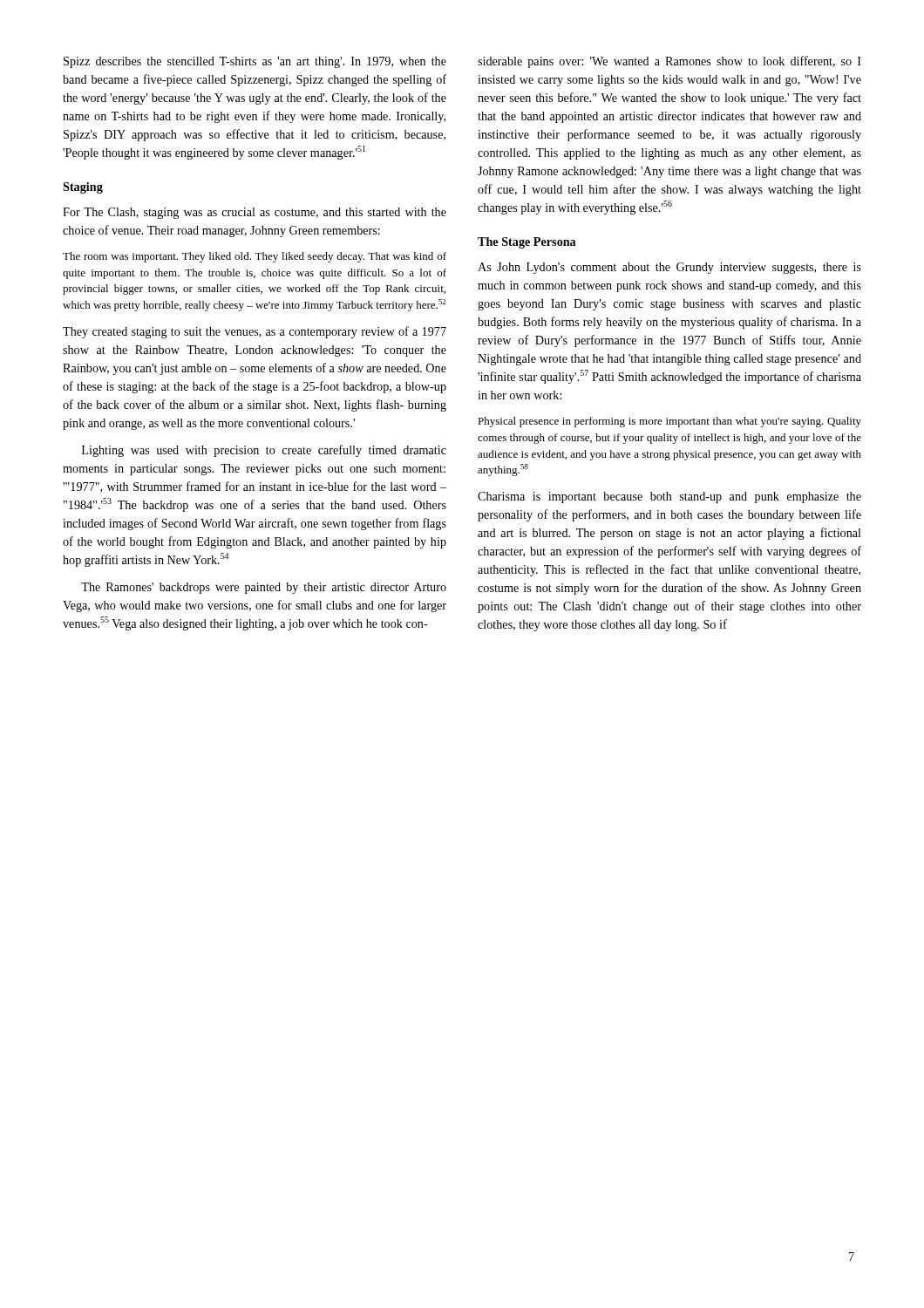Click on the text block that says "As John Lydon's comment about"
This screenshot has width=924, height=1308.
pos(669,331)
